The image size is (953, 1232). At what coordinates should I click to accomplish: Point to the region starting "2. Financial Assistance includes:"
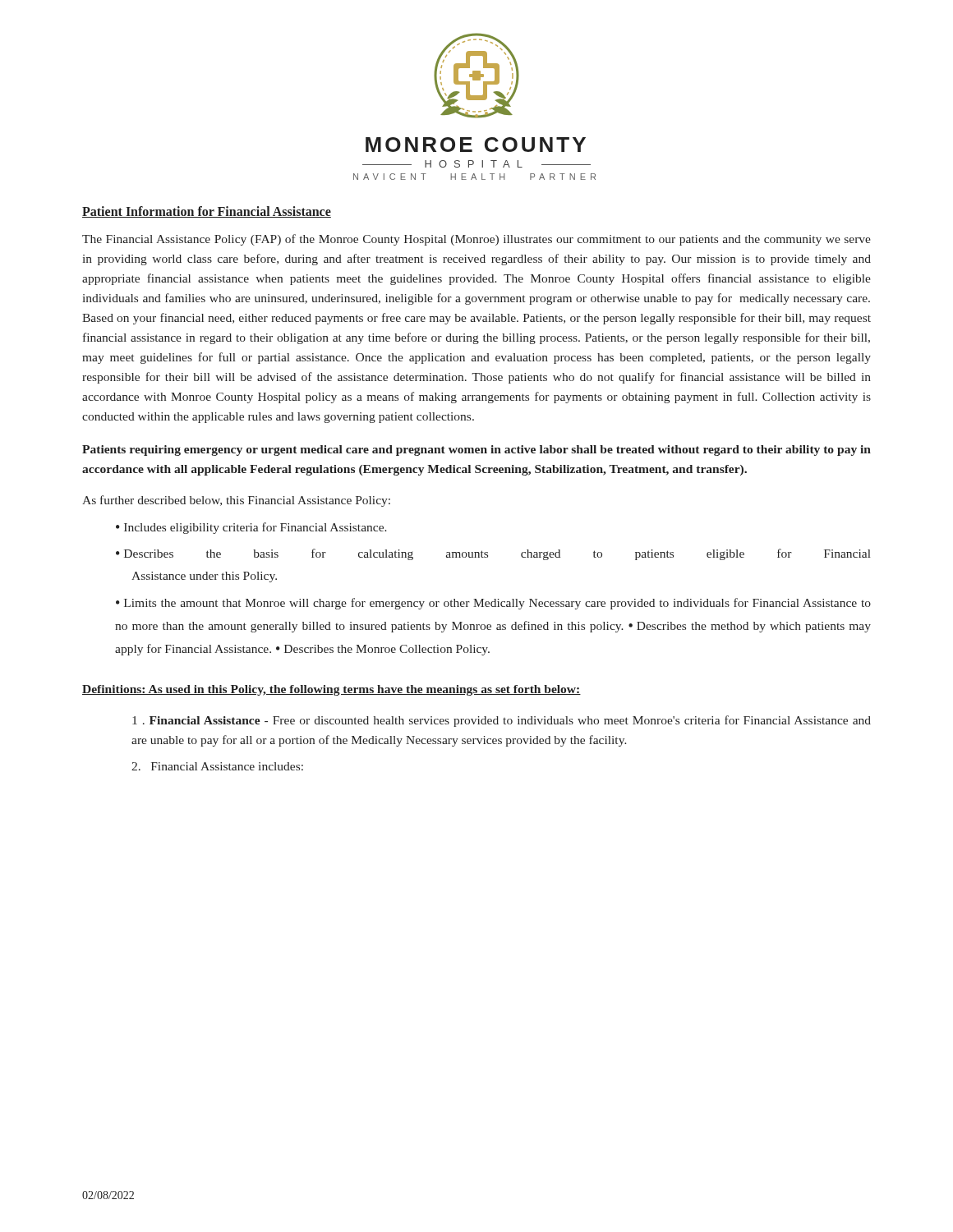pyautogui.click(x=218, y=766)
